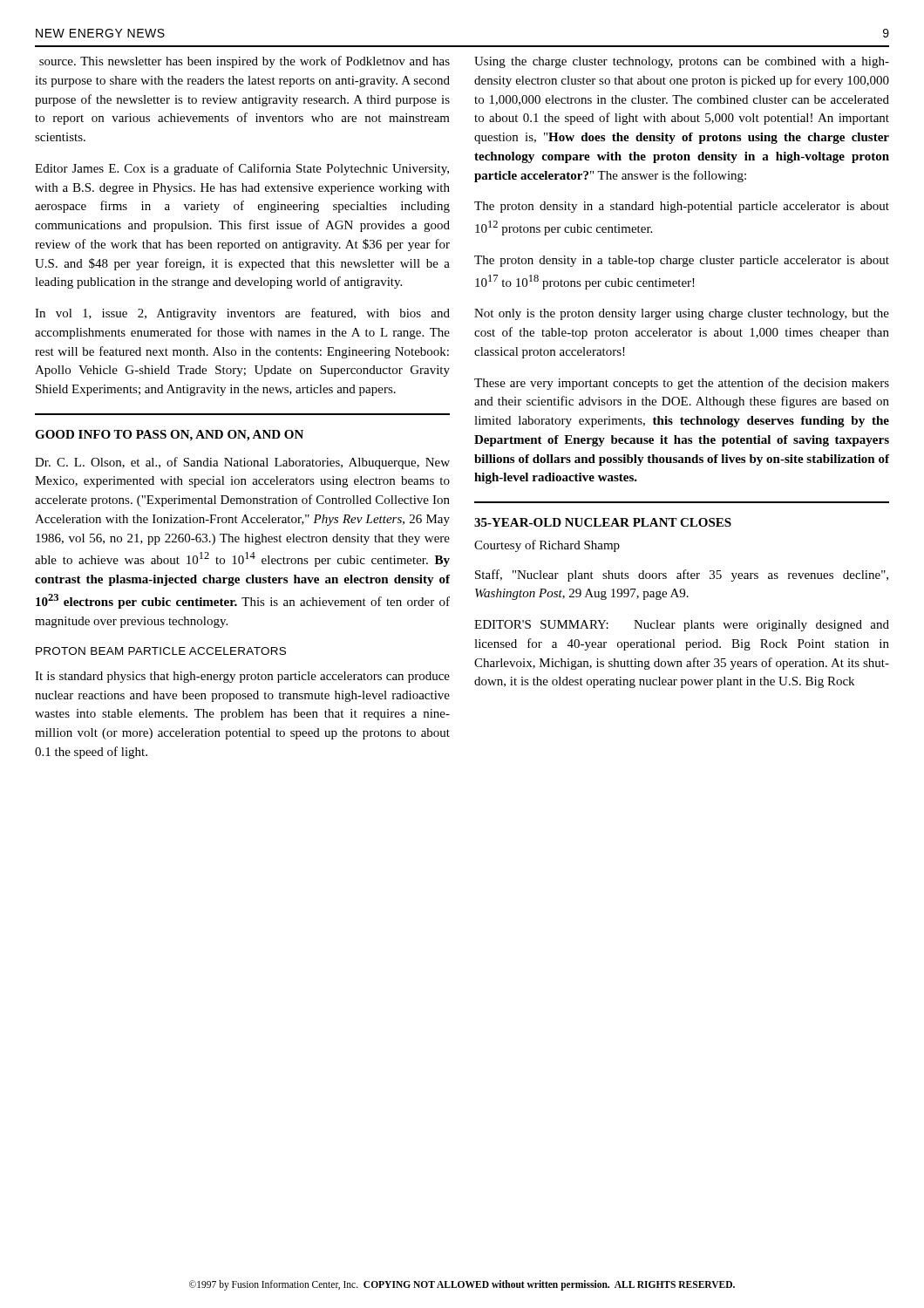Locate the text "35-YEAR-OLD NUCLEAR PLANT CLOSES"
This screenshot has height=1308, width=924.
pyautogui.click(x=603, y=522)
